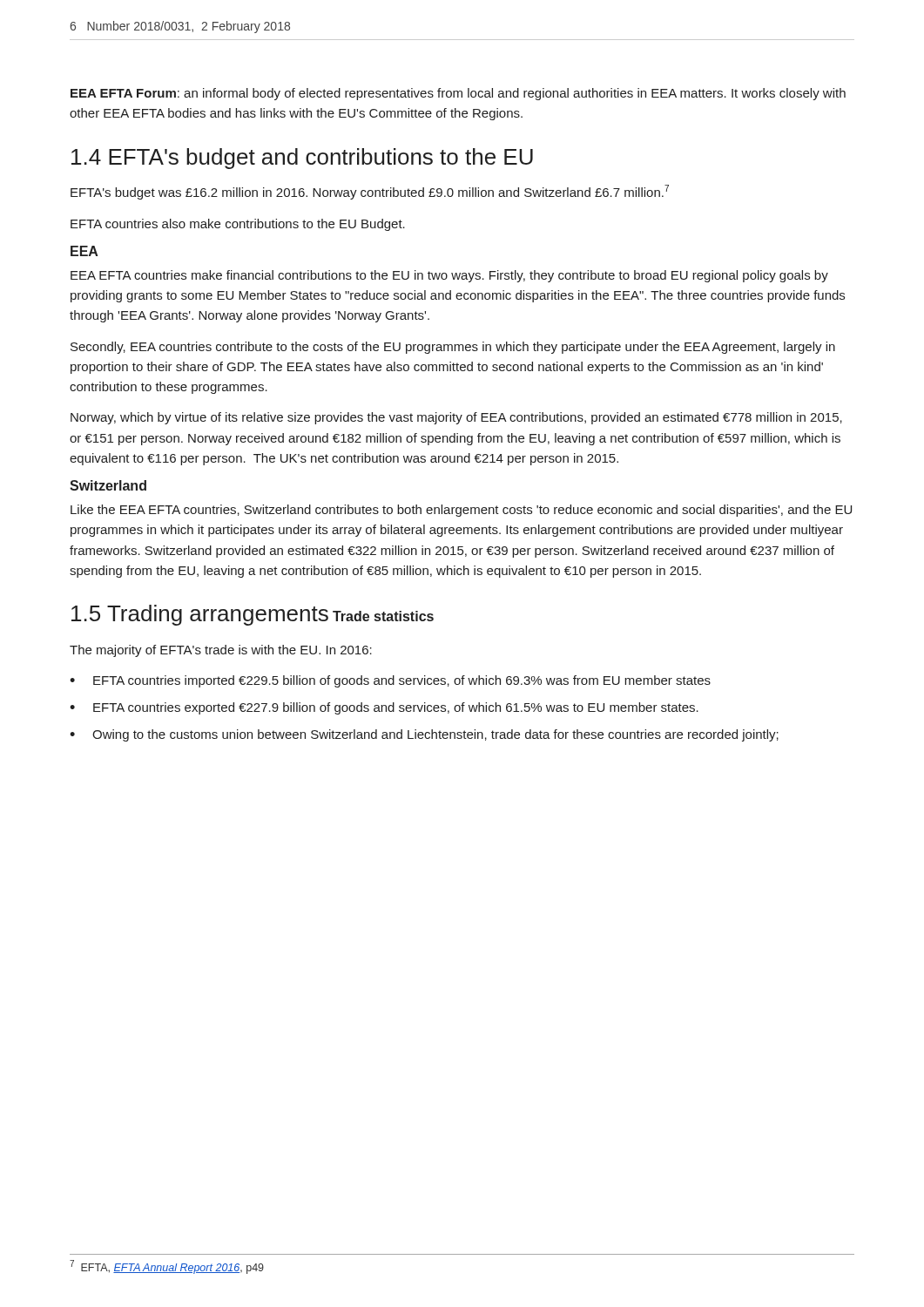The width and height of the screenshot is (924, 1307).
Task: Point to the section header beginning "1.4 EFTA's budget and"
Action: pyautogui.click(x=302, y=157)
